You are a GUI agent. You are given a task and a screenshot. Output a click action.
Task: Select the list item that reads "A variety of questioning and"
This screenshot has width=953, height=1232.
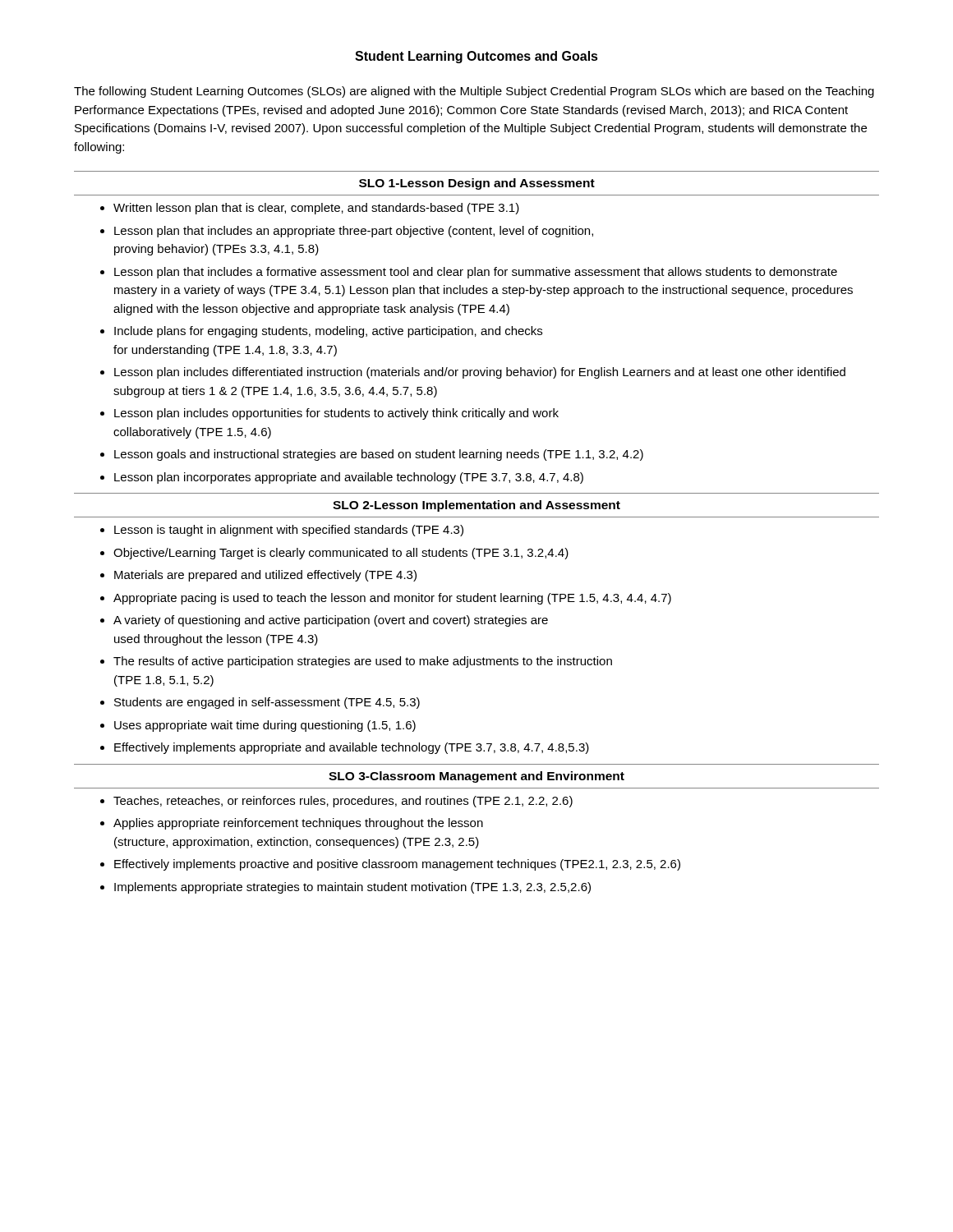coord(331,629)
